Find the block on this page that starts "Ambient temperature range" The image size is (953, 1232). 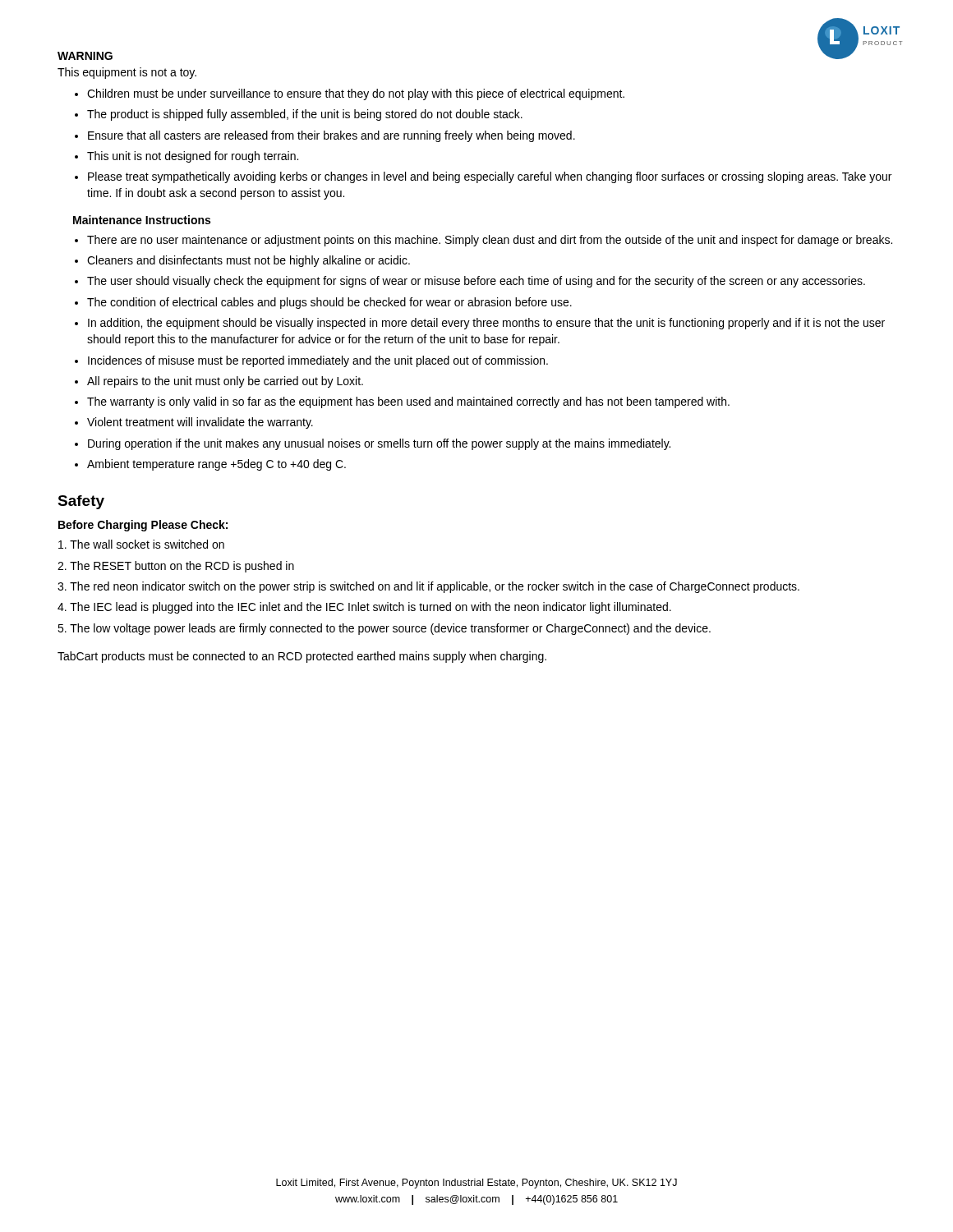click(217, 464)
